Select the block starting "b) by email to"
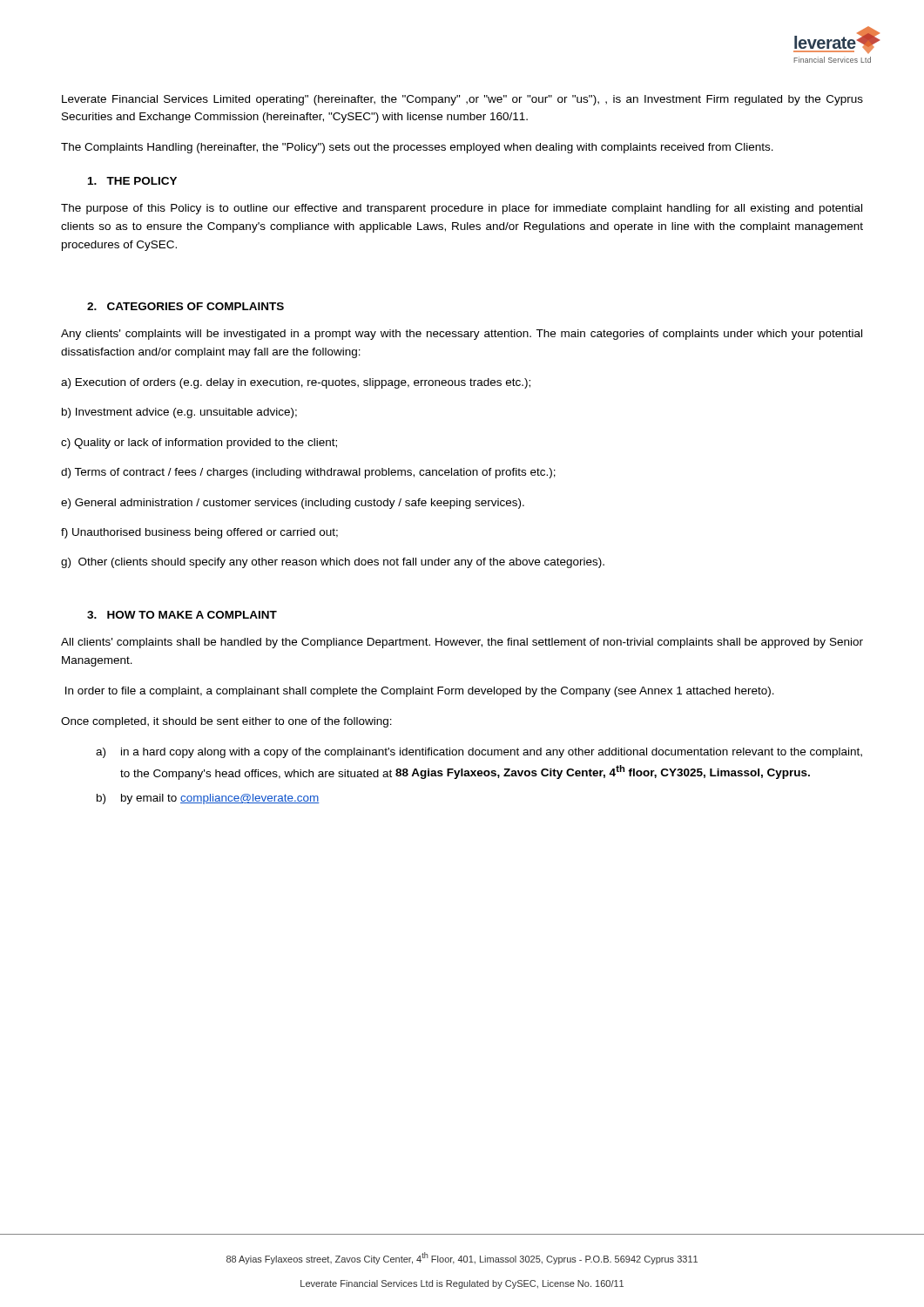This screenshot has width=924, height=1307. pyautogui.click(x=208, y=799)
